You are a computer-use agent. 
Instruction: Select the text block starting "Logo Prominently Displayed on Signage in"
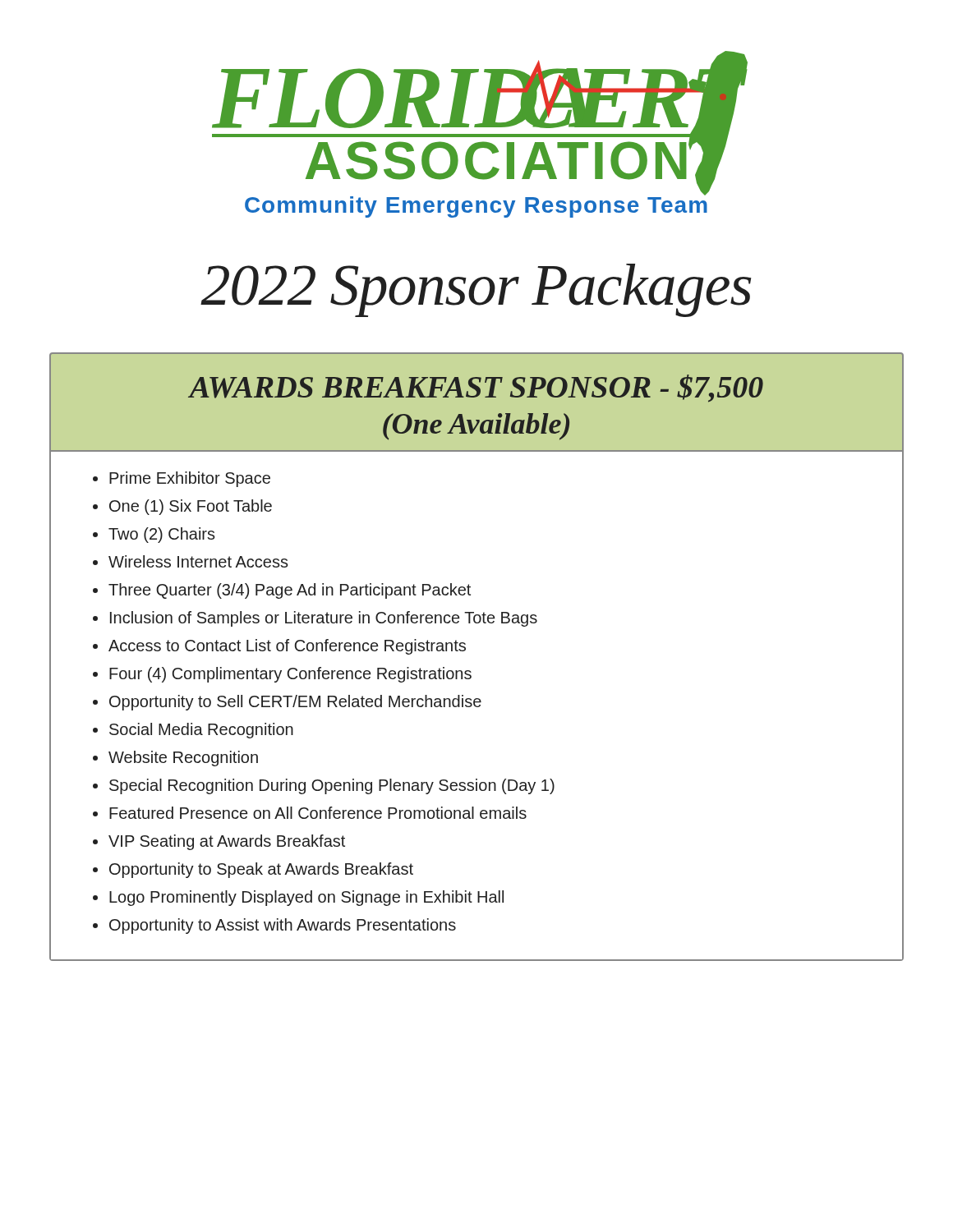point(307,897)
